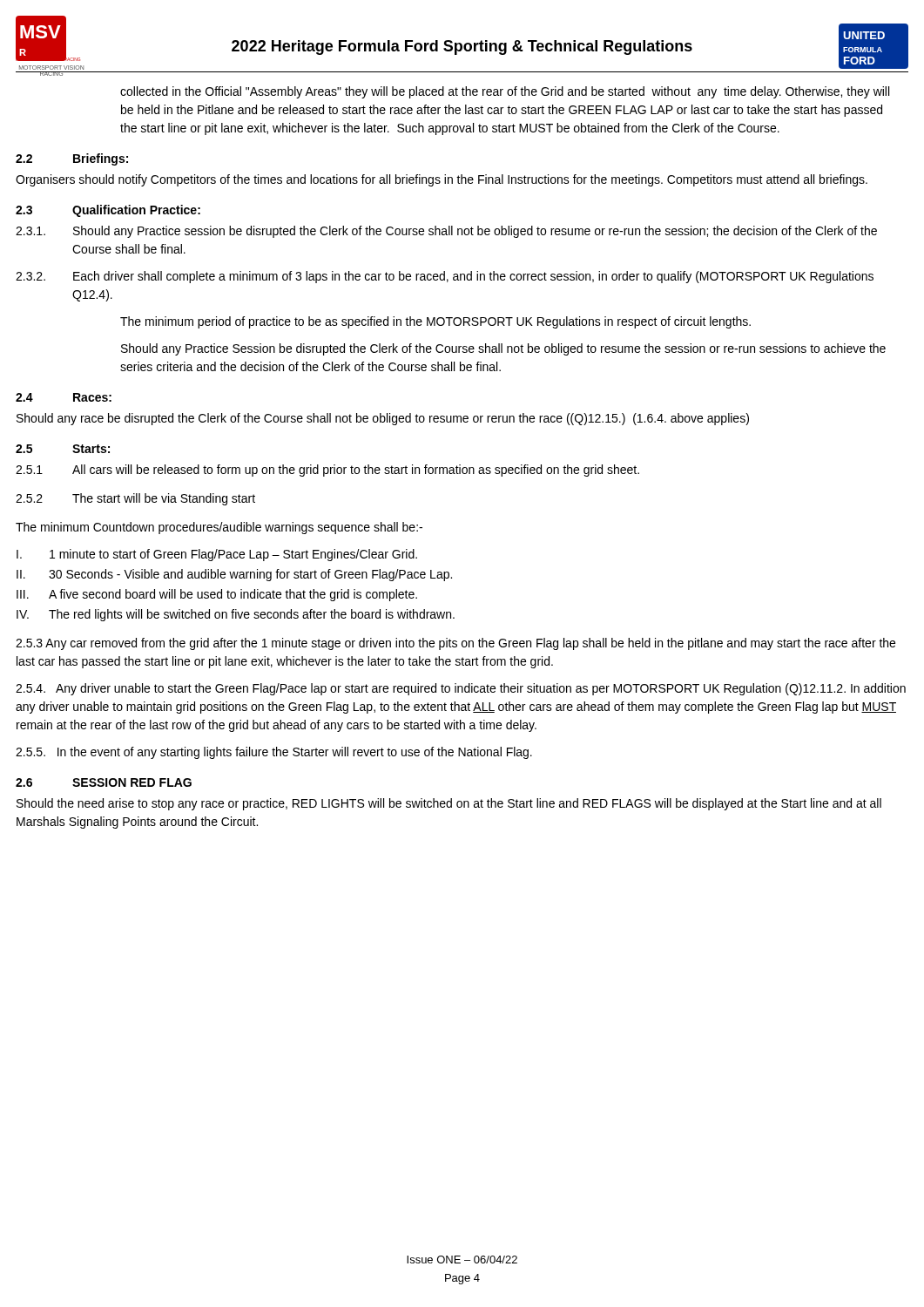Select the region starting "collected in the"
The image size is (924, 1307).
coord(505,110)
